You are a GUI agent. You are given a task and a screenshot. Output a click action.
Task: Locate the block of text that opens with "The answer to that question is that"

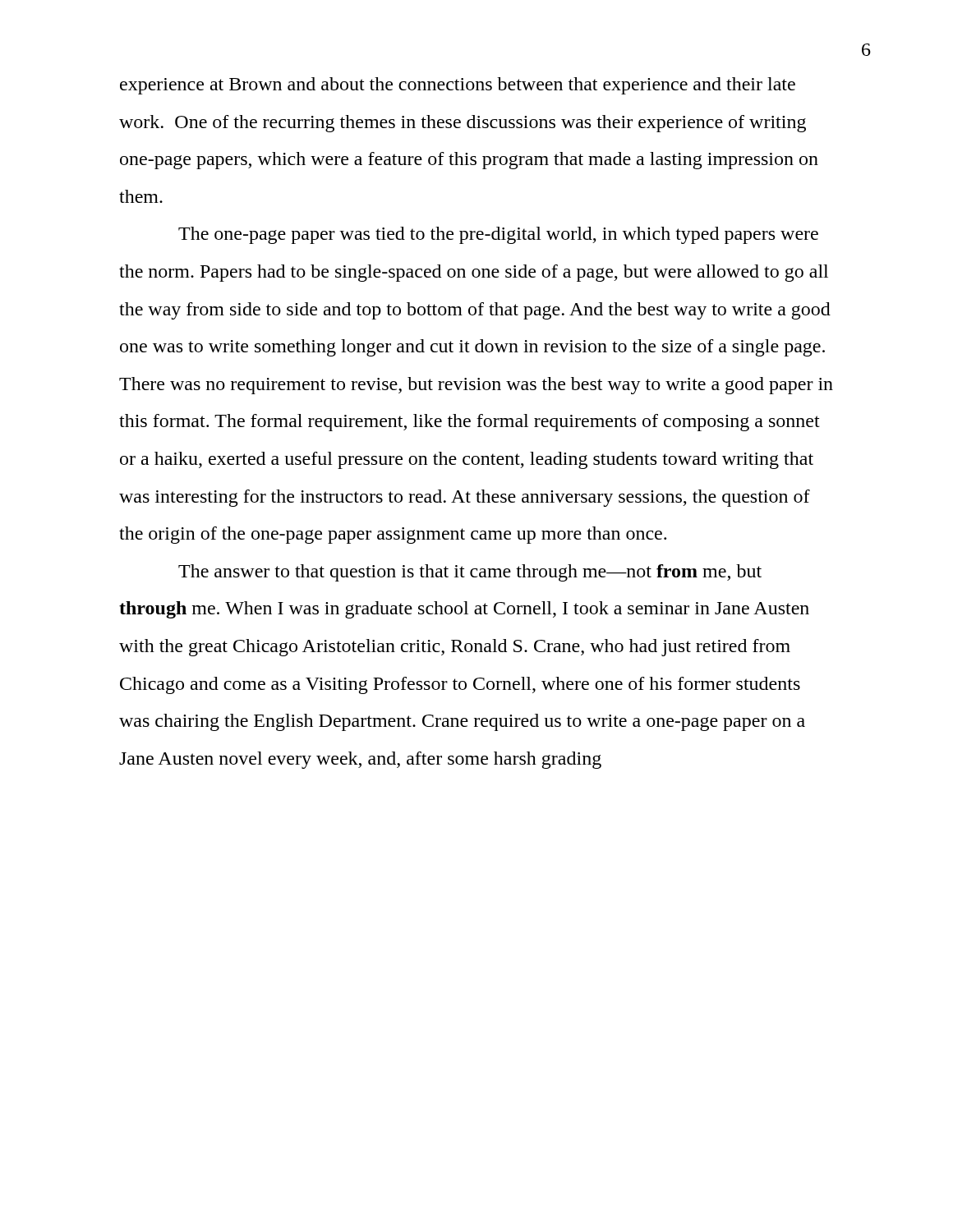click(470, 573)
